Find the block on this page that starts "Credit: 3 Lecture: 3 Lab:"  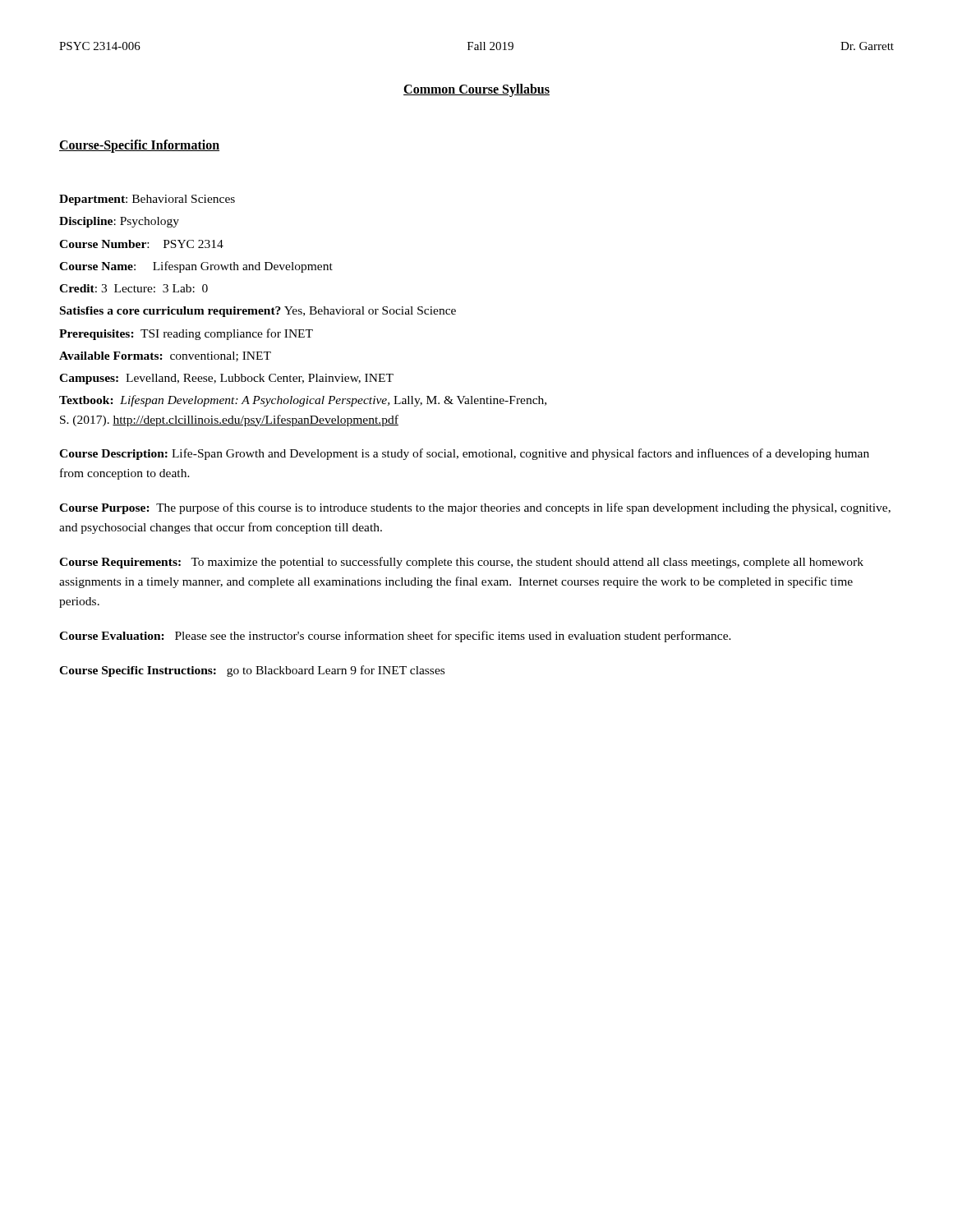[x=134, y=288]
